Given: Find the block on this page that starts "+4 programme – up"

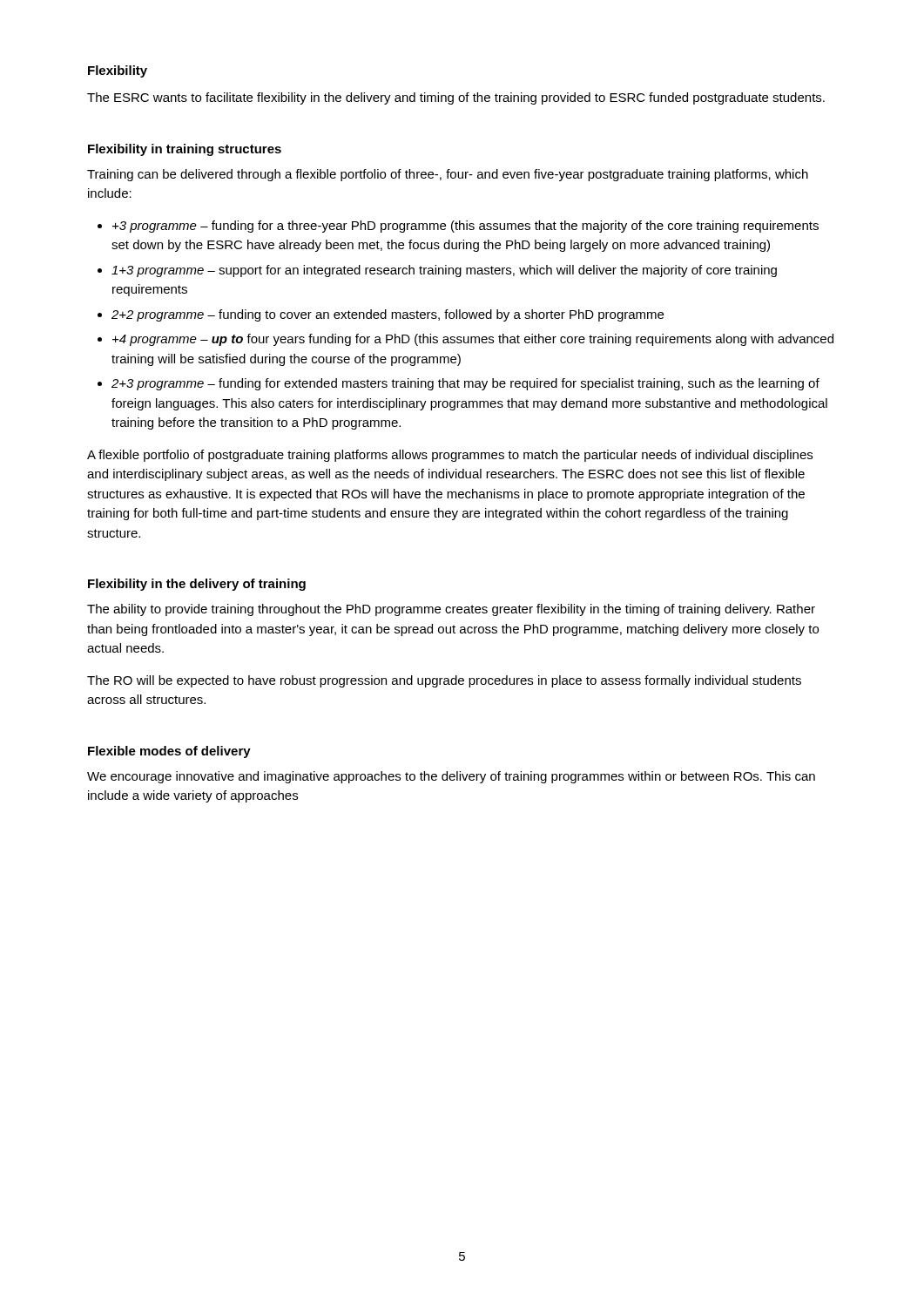Looking at the screenshot, I should point(473,348).
